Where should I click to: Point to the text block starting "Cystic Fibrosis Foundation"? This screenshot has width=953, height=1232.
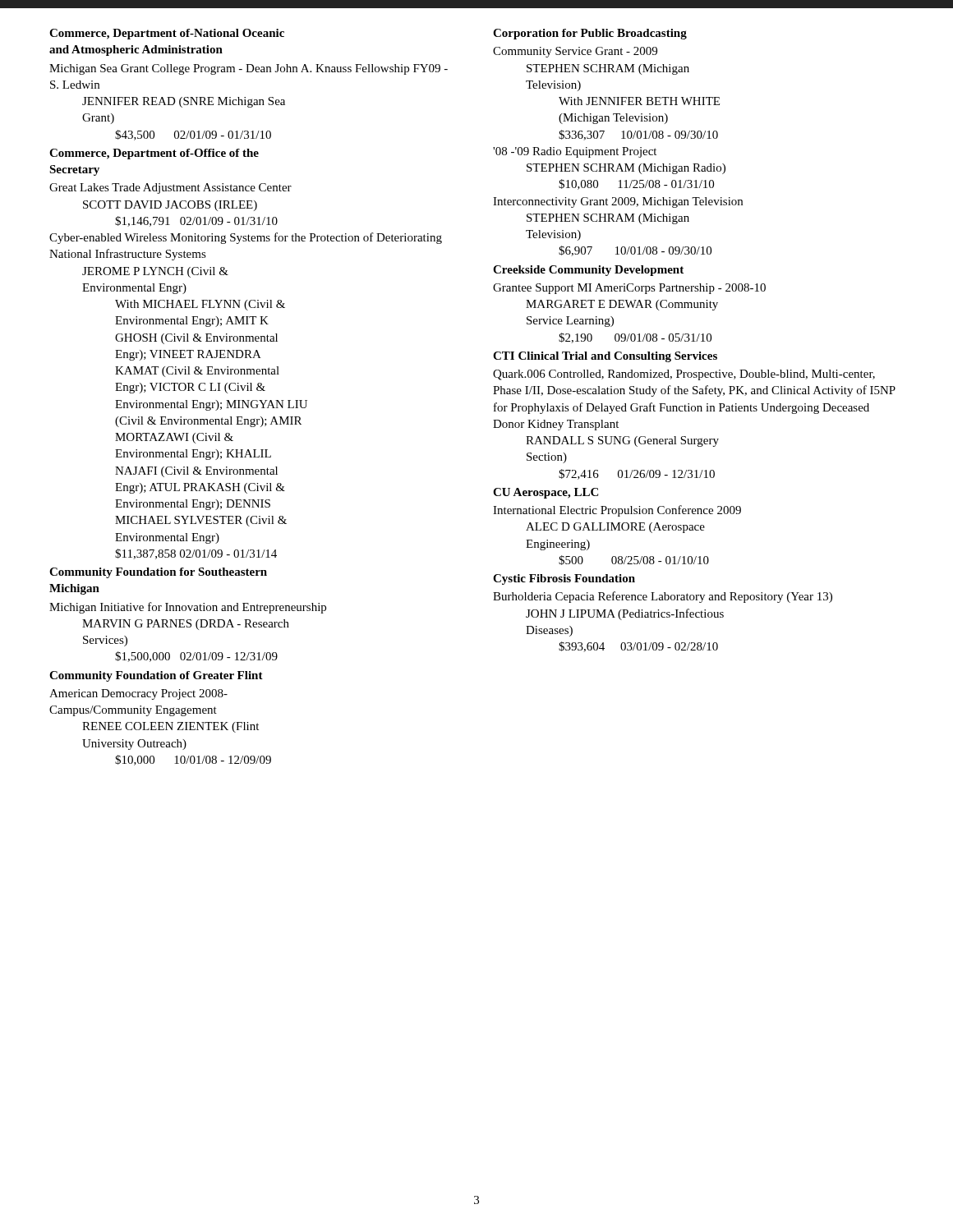click(564, 578)
